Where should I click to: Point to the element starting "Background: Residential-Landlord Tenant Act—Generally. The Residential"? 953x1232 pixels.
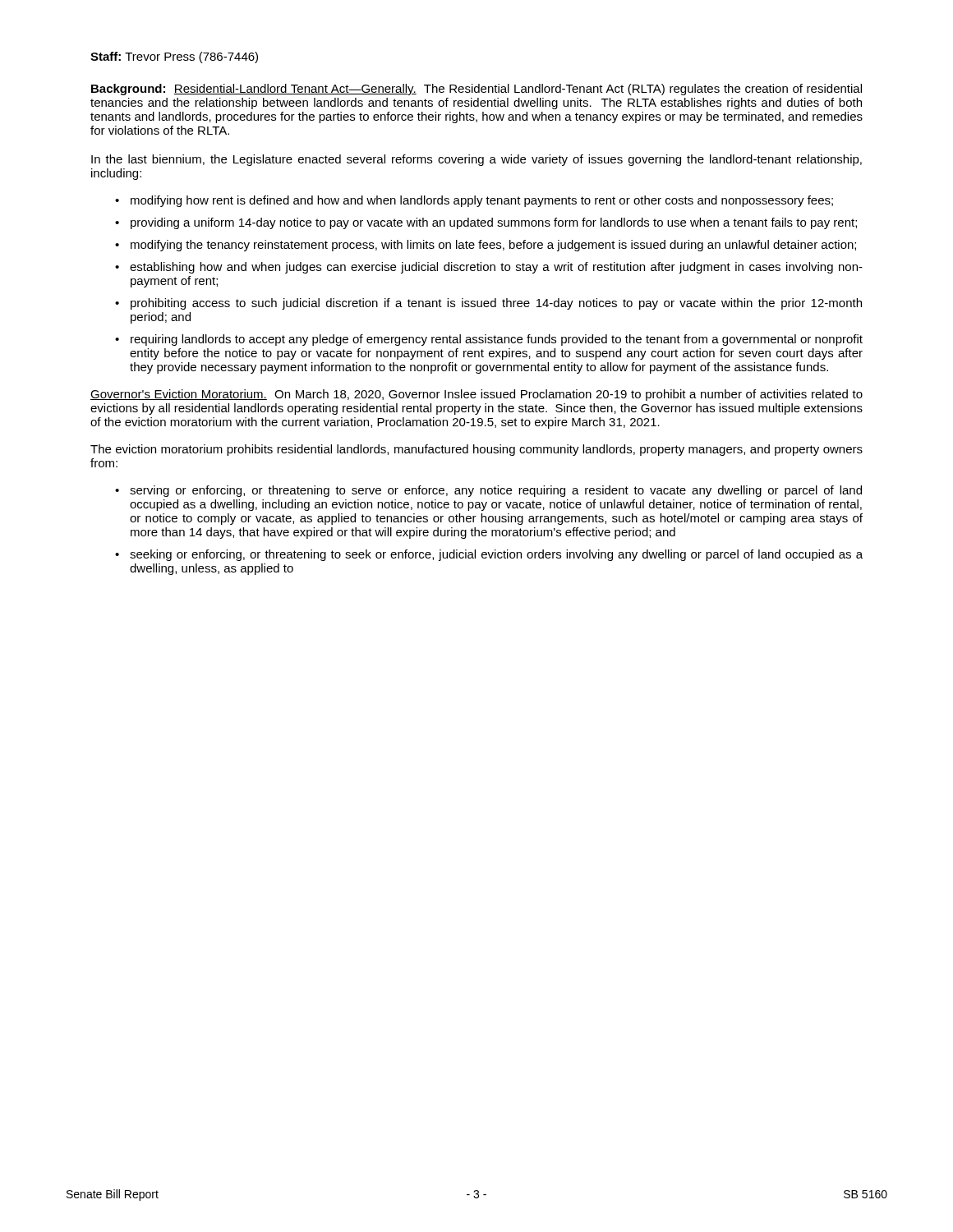(476, 109)
